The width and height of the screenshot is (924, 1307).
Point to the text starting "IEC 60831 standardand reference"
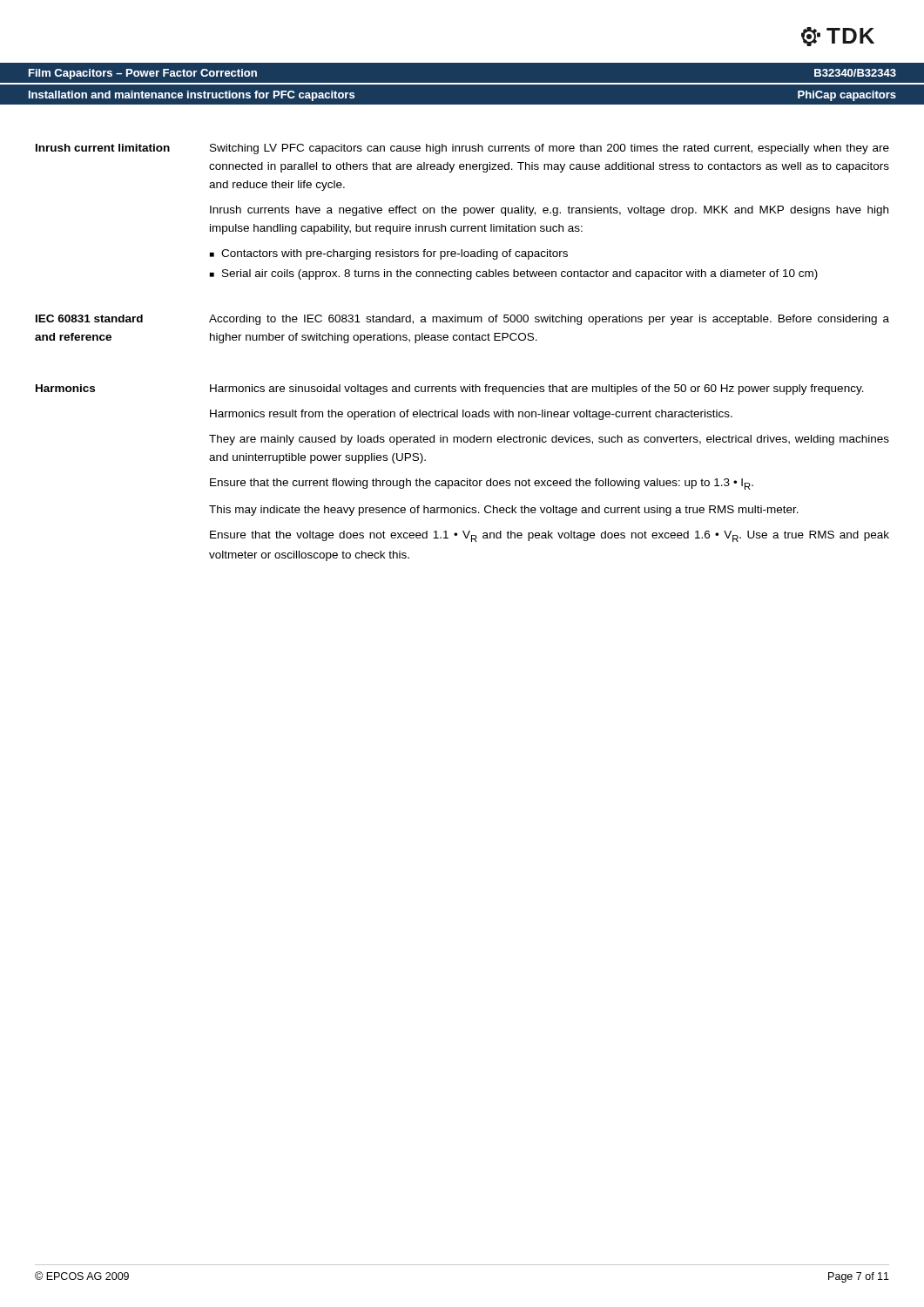click(x=89, y=328)
